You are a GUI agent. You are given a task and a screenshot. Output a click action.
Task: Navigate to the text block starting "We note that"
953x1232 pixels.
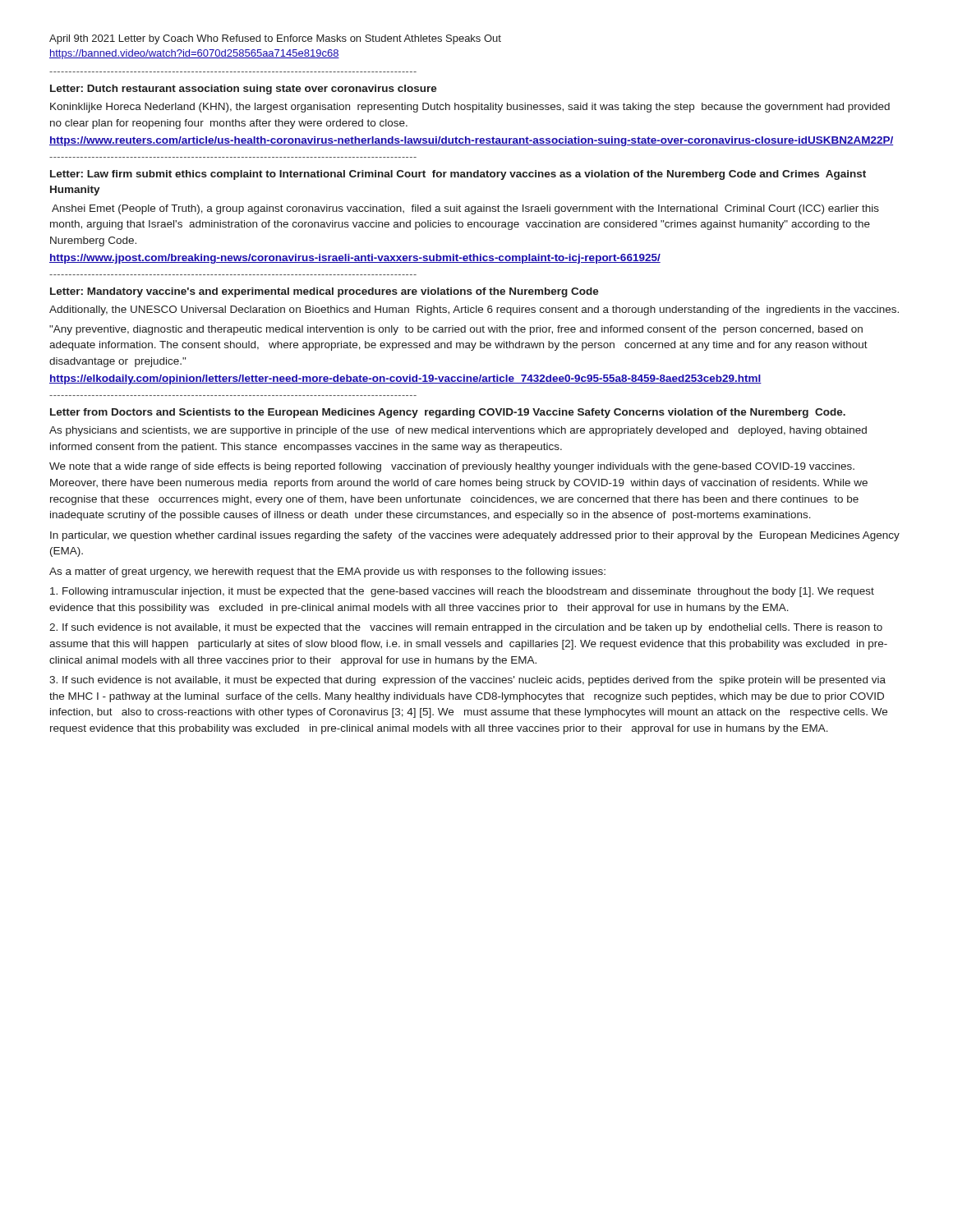pyautogui.click(x=459, y=491)
